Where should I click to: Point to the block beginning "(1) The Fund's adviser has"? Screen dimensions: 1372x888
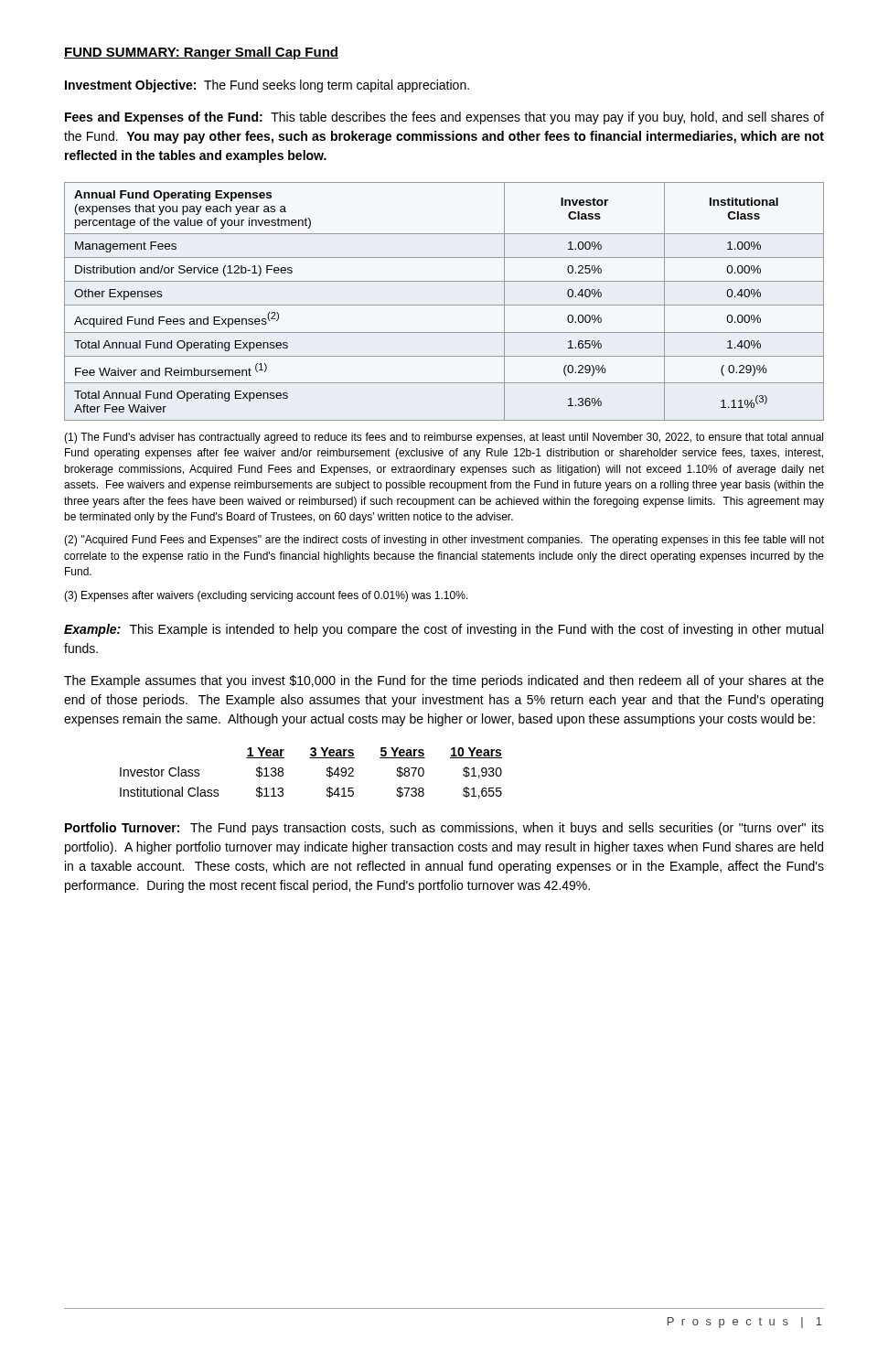point(444,477)
